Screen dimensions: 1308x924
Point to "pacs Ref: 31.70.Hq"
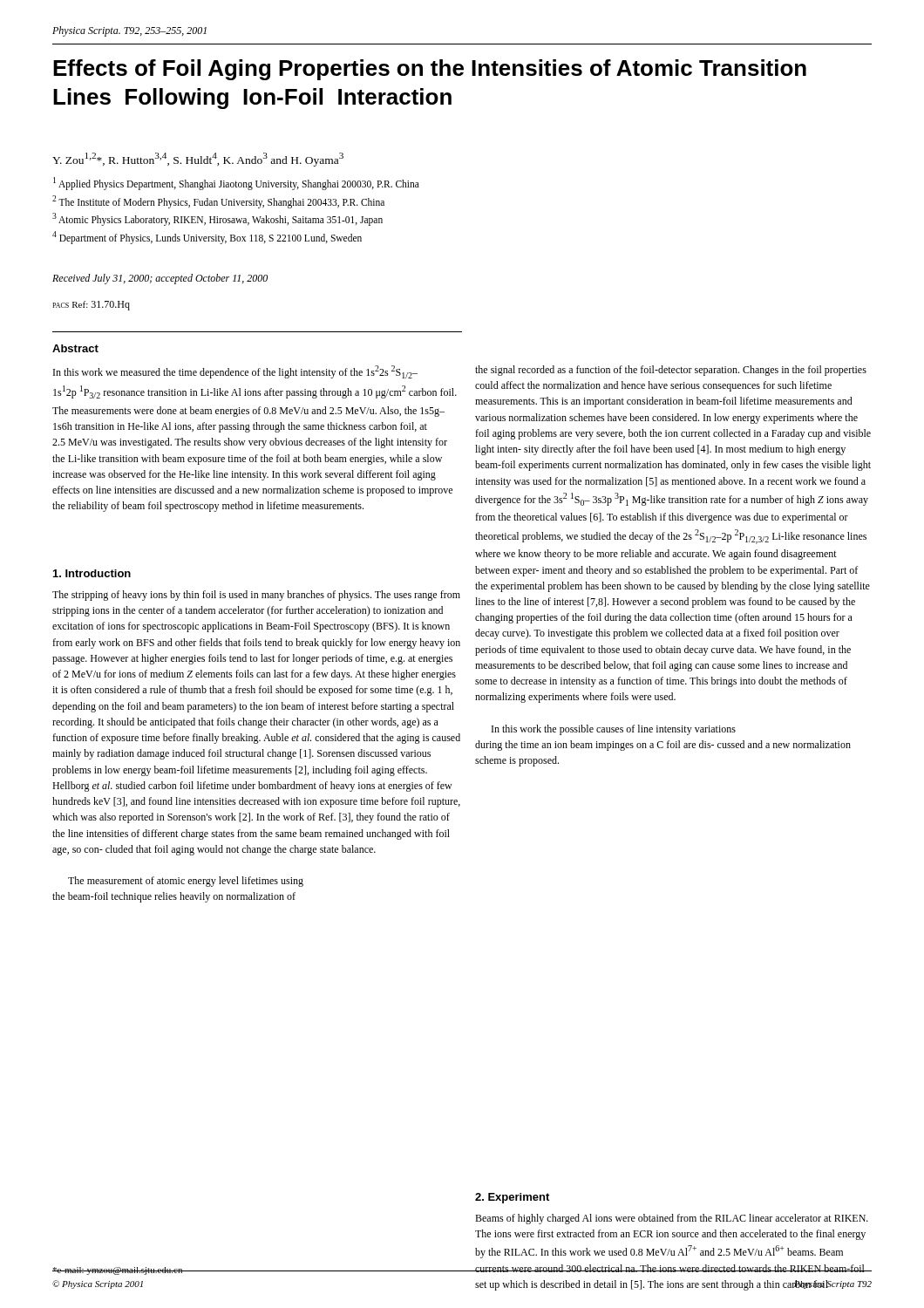91,304
